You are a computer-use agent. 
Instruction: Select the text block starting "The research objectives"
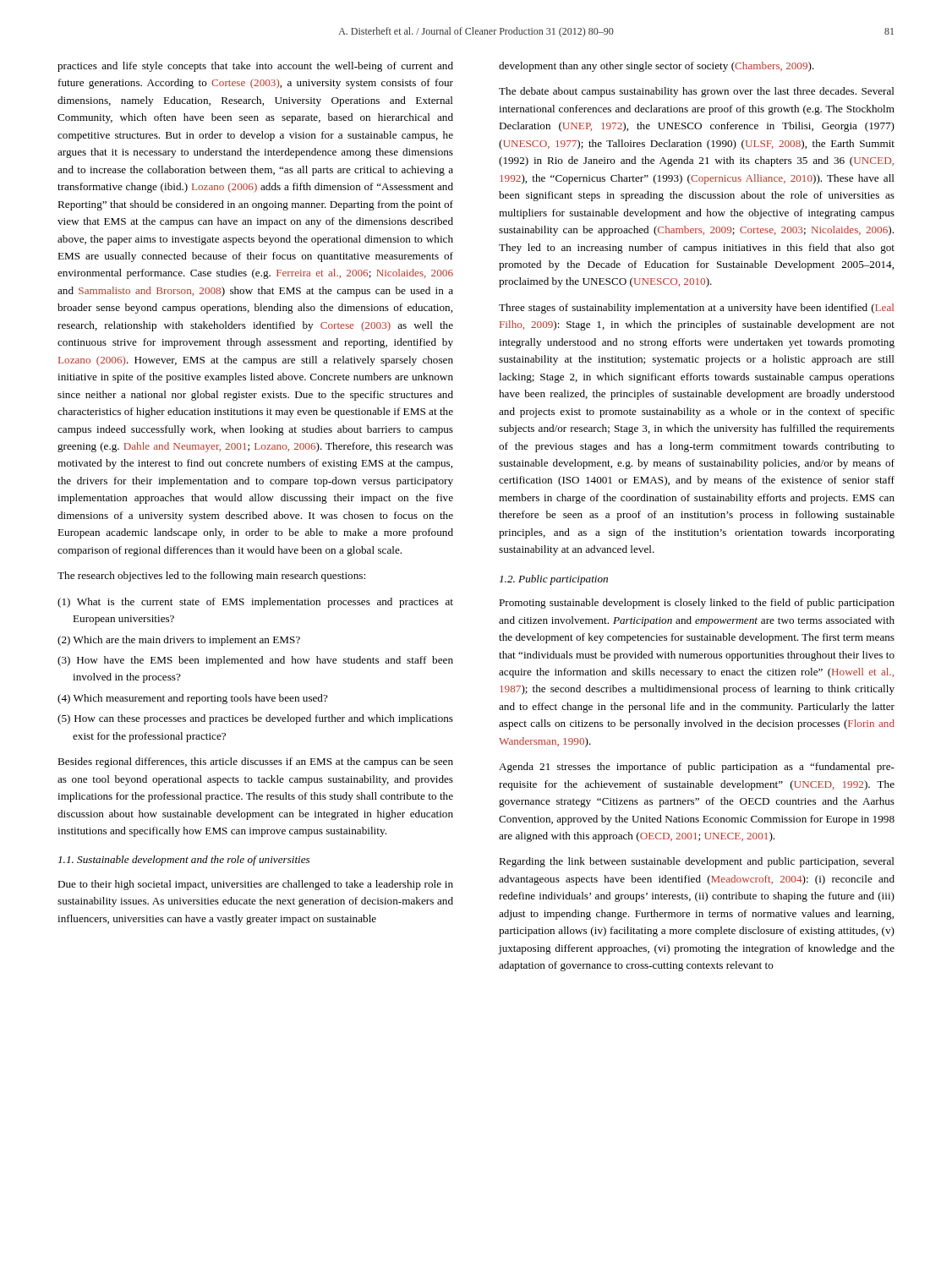(212, 575)
